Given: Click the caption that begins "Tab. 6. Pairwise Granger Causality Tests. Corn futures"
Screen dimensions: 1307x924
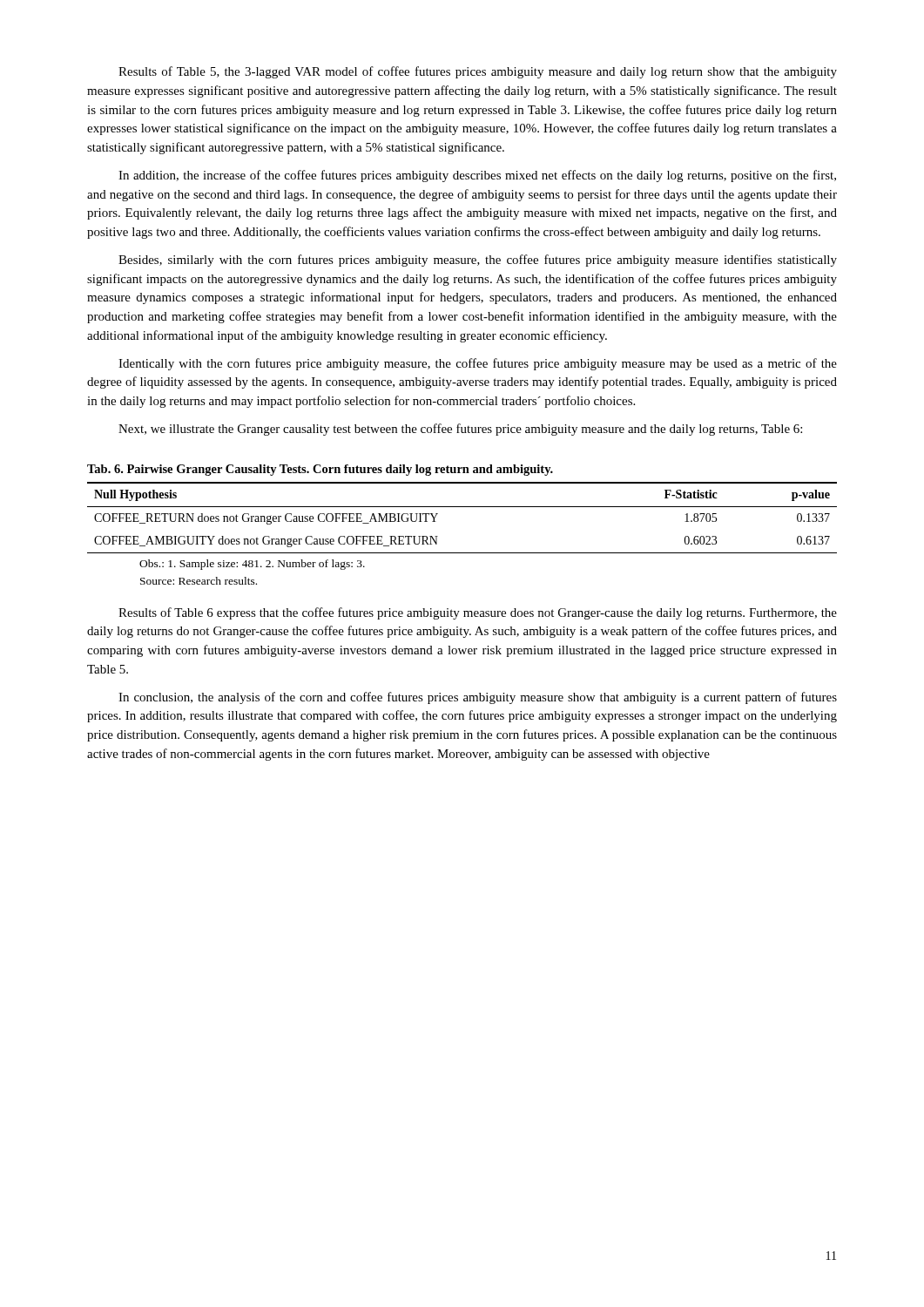Looking at the screenshot, I should pos(320,468).
